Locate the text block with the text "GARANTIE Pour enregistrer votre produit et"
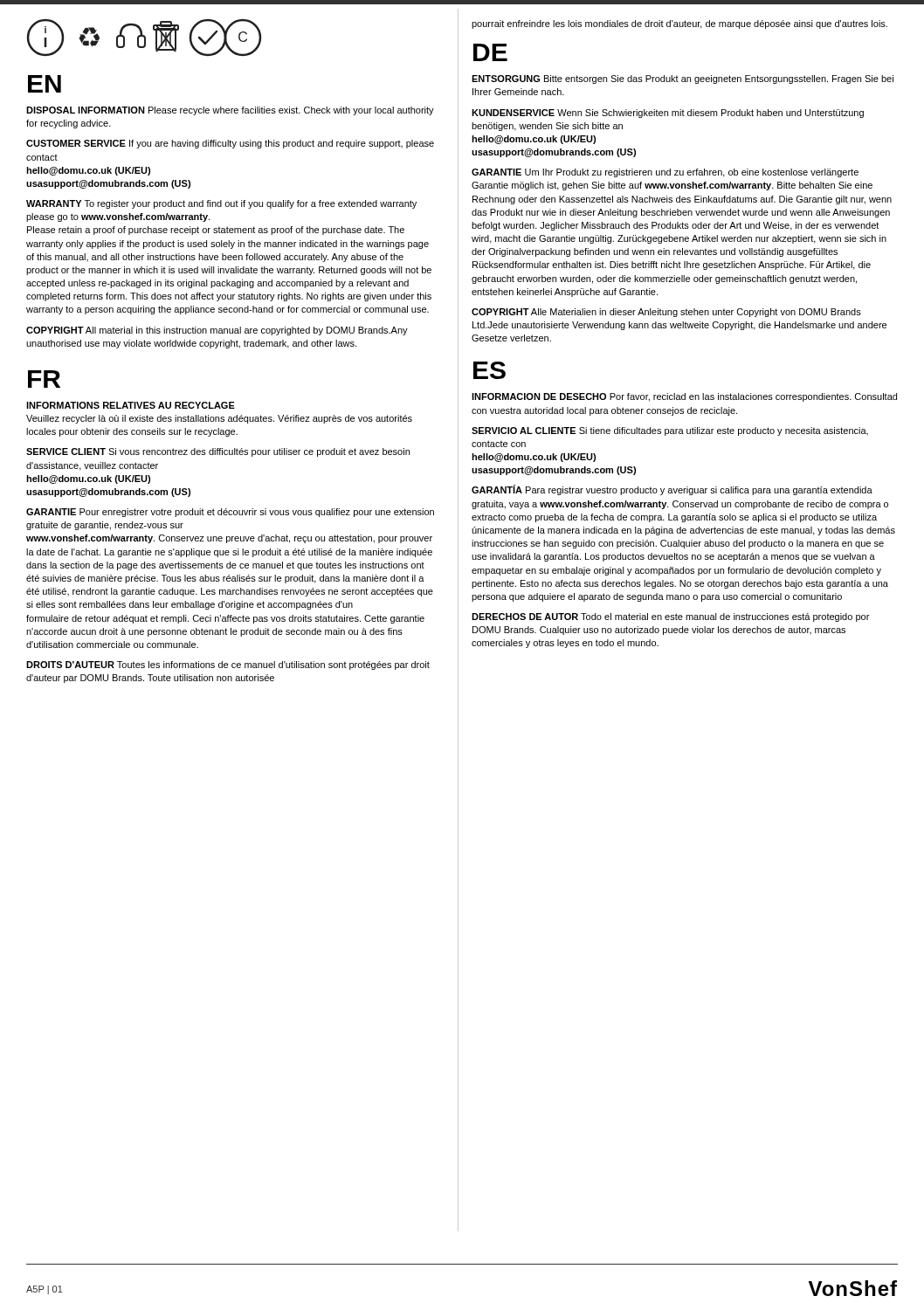 [231, 579]
